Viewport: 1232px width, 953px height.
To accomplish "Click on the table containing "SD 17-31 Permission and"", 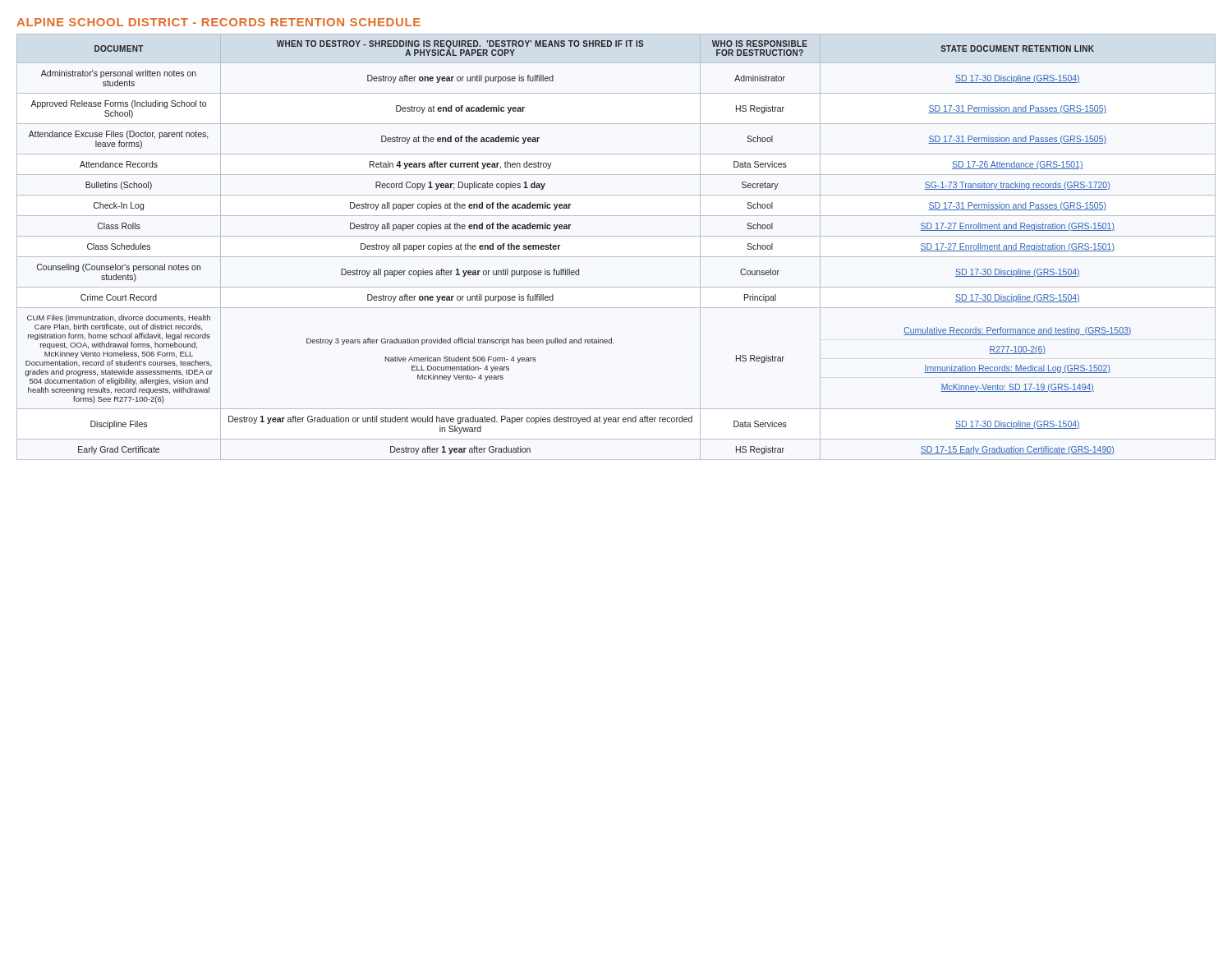I will [616, 247].
